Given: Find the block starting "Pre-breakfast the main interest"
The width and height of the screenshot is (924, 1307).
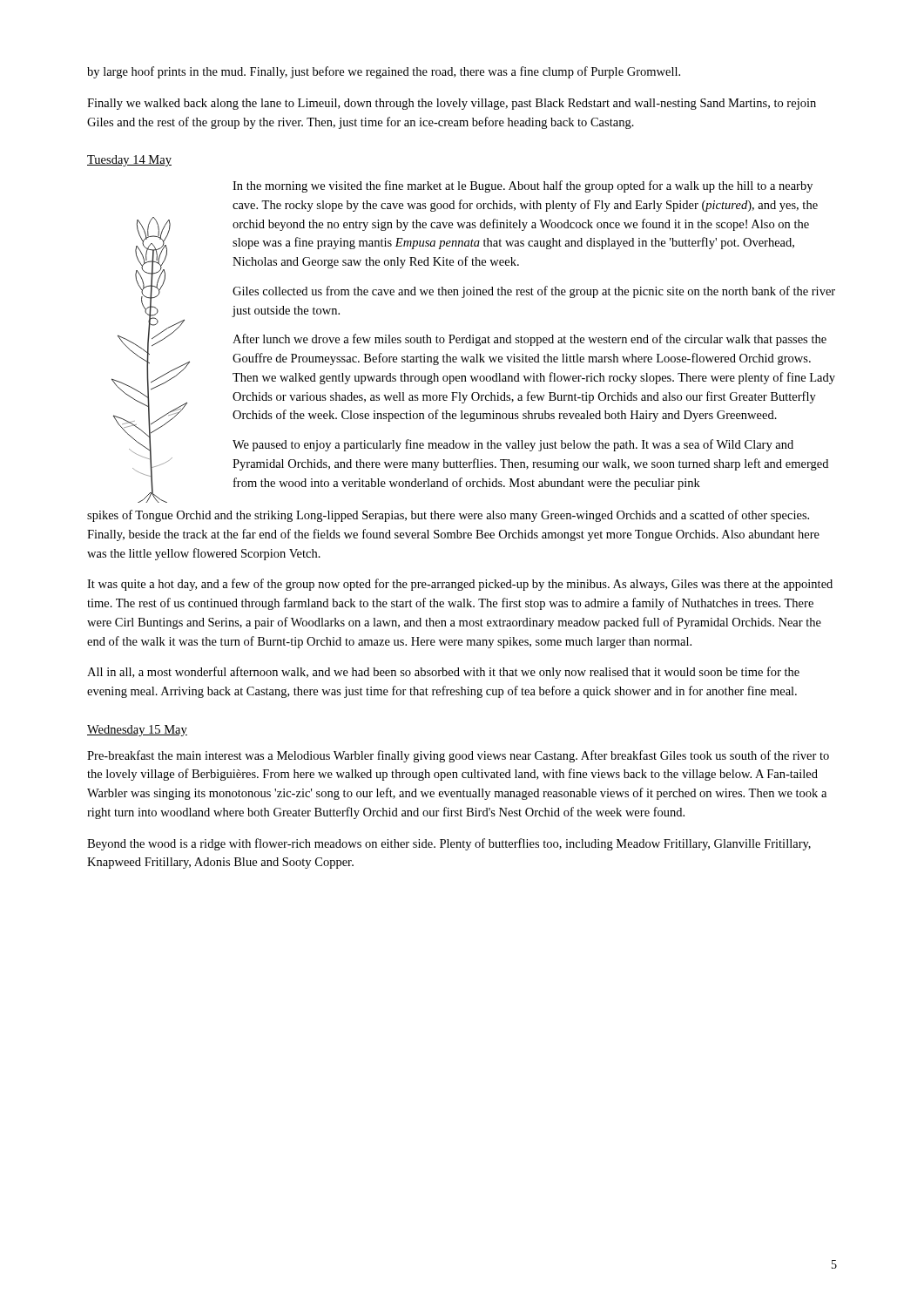Looking at the screenshot, I should [458, 783].
